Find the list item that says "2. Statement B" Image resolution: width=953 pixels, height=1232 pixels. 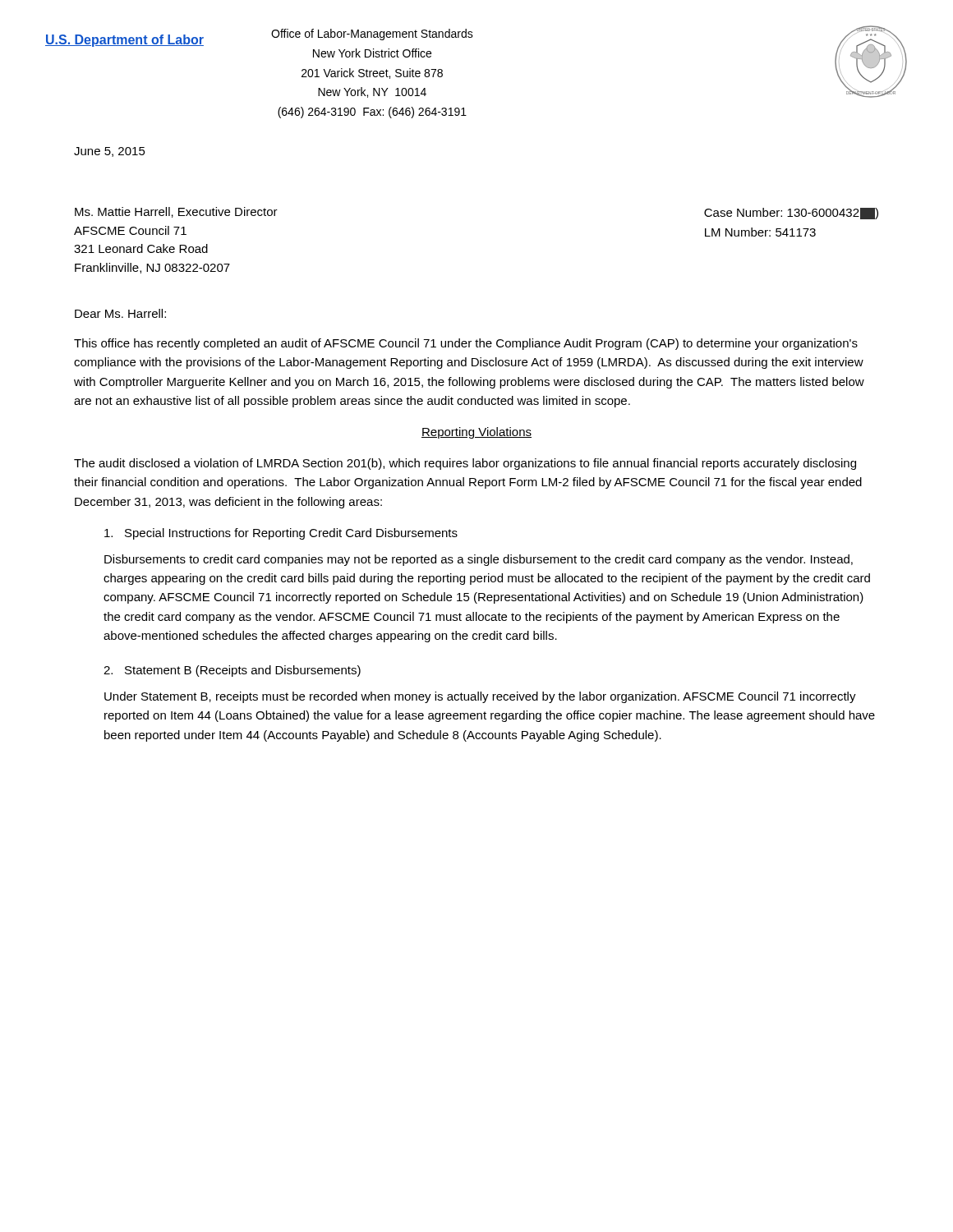pos(232,670)
